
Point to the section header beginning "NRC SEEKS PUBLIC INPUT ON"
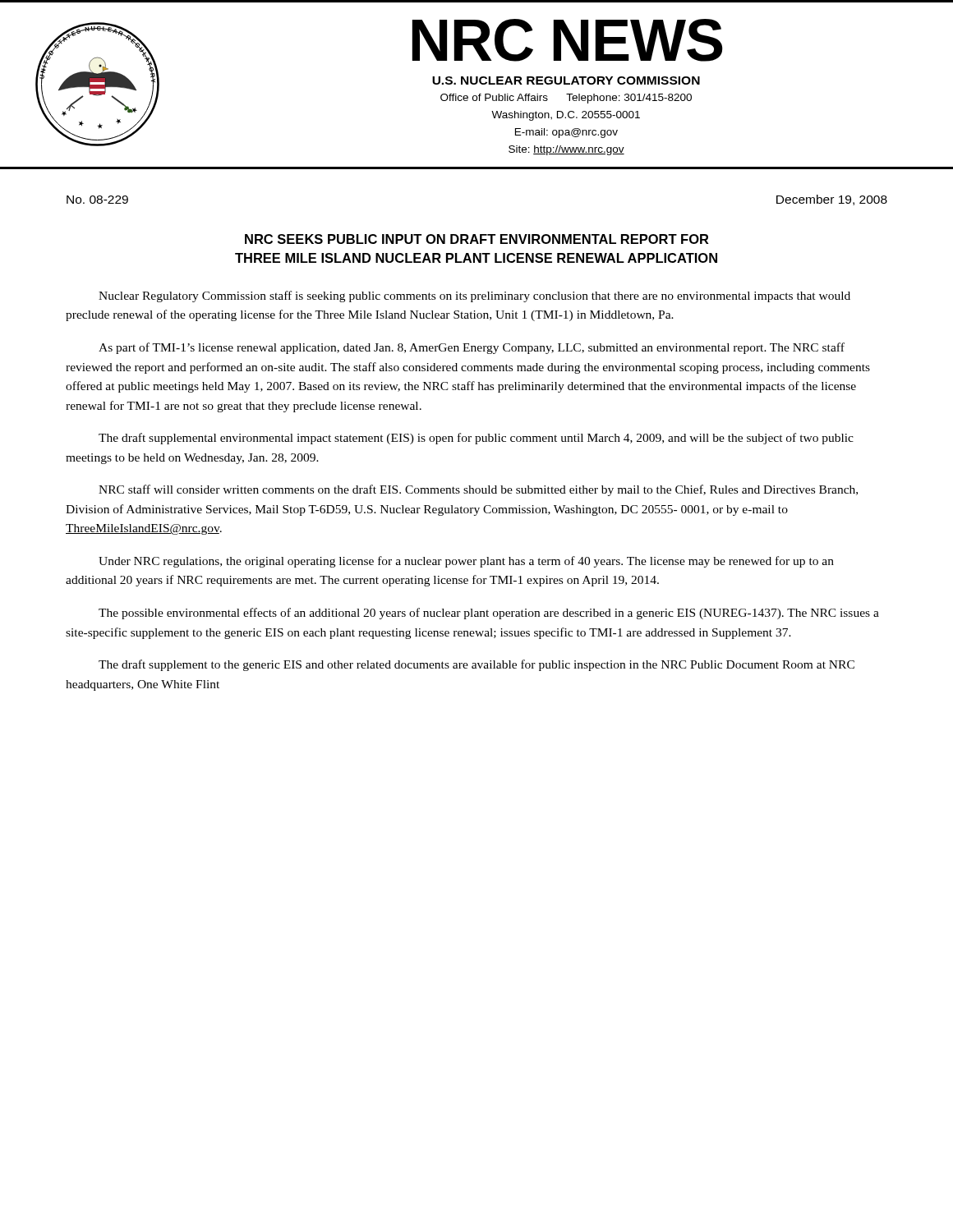point(476,249)
